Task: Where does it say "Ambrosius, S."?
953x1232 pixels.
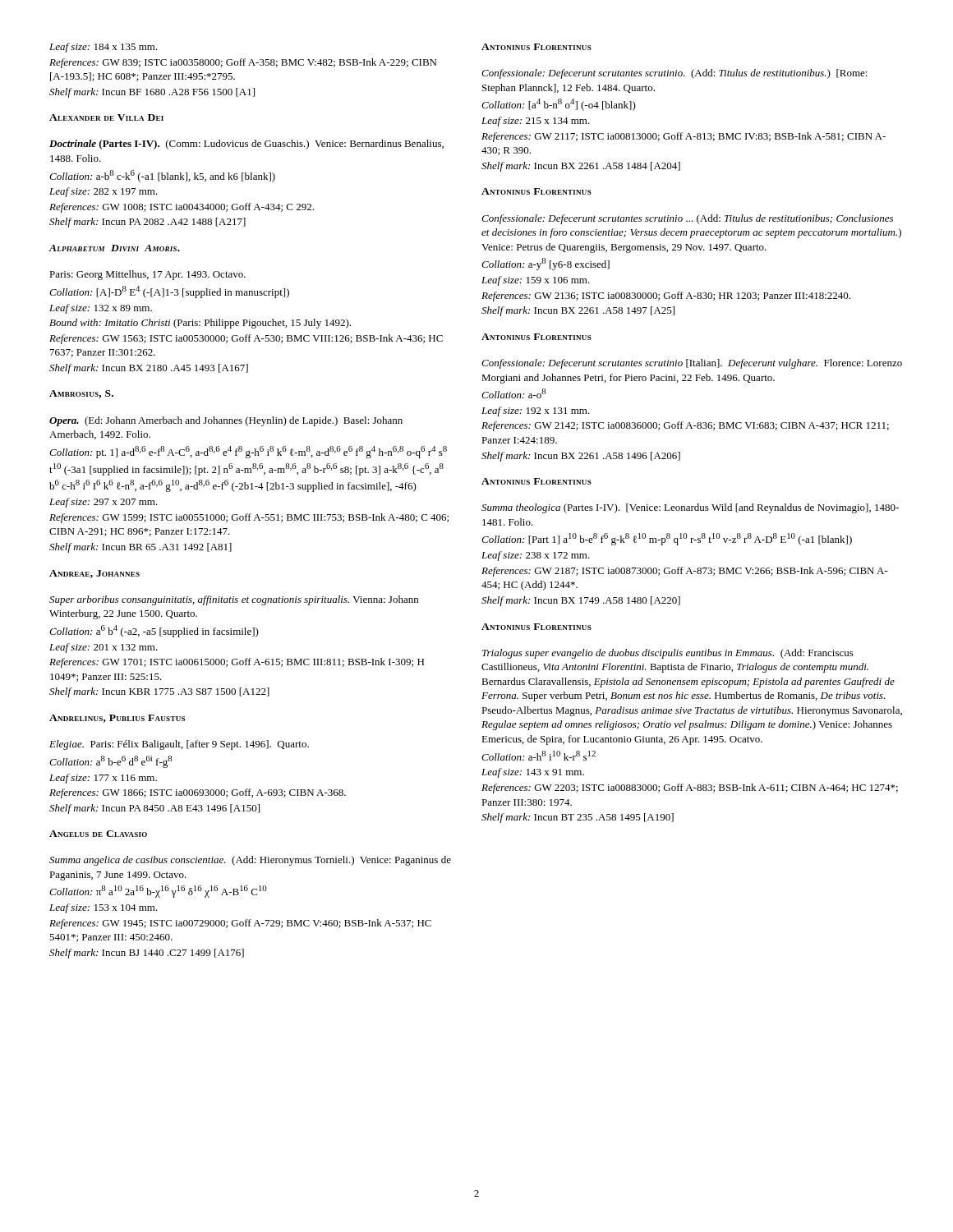Action: click(x=81, y=394)
